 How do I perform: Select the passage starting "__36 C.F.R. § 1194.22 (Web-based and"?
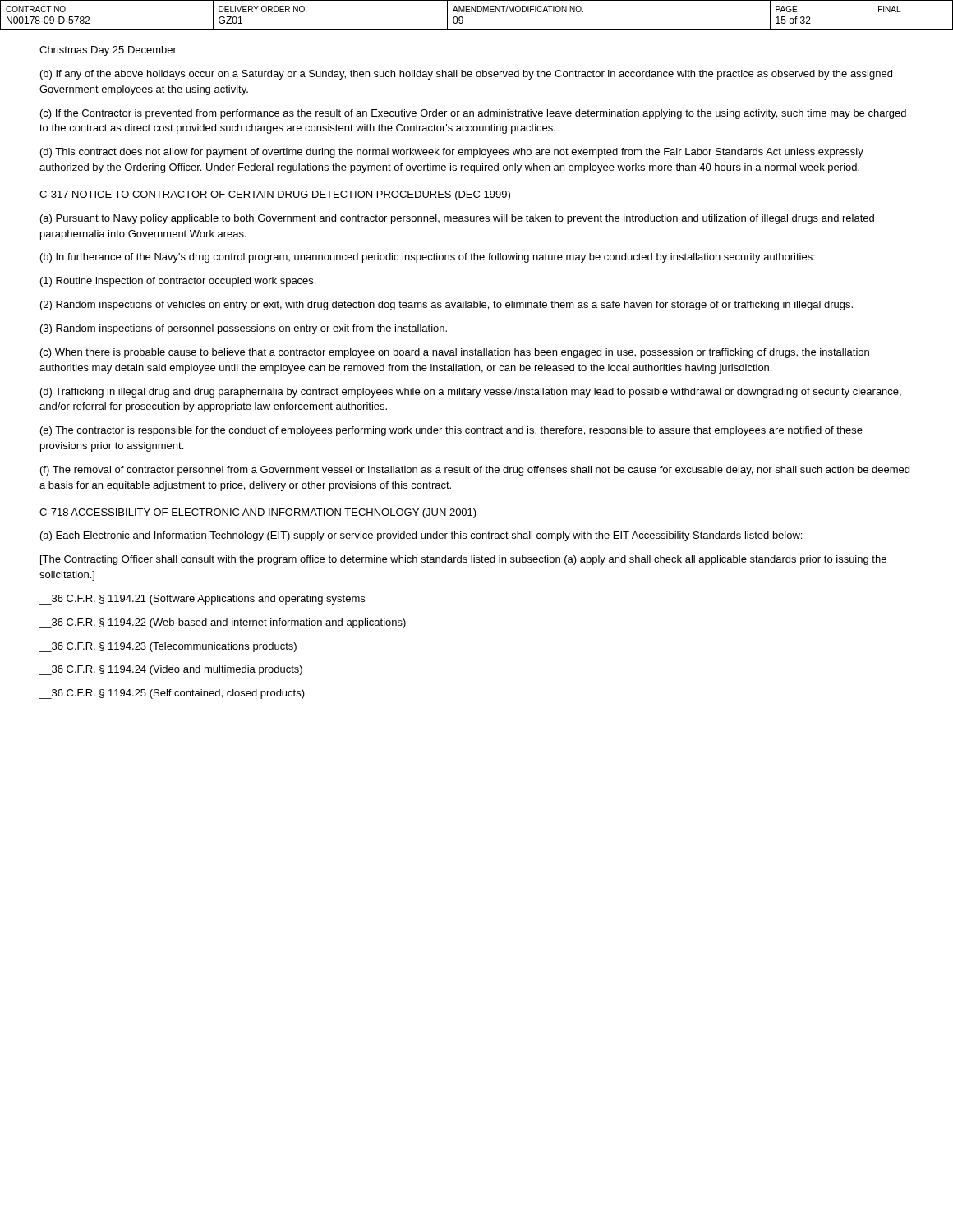point(223,622)
